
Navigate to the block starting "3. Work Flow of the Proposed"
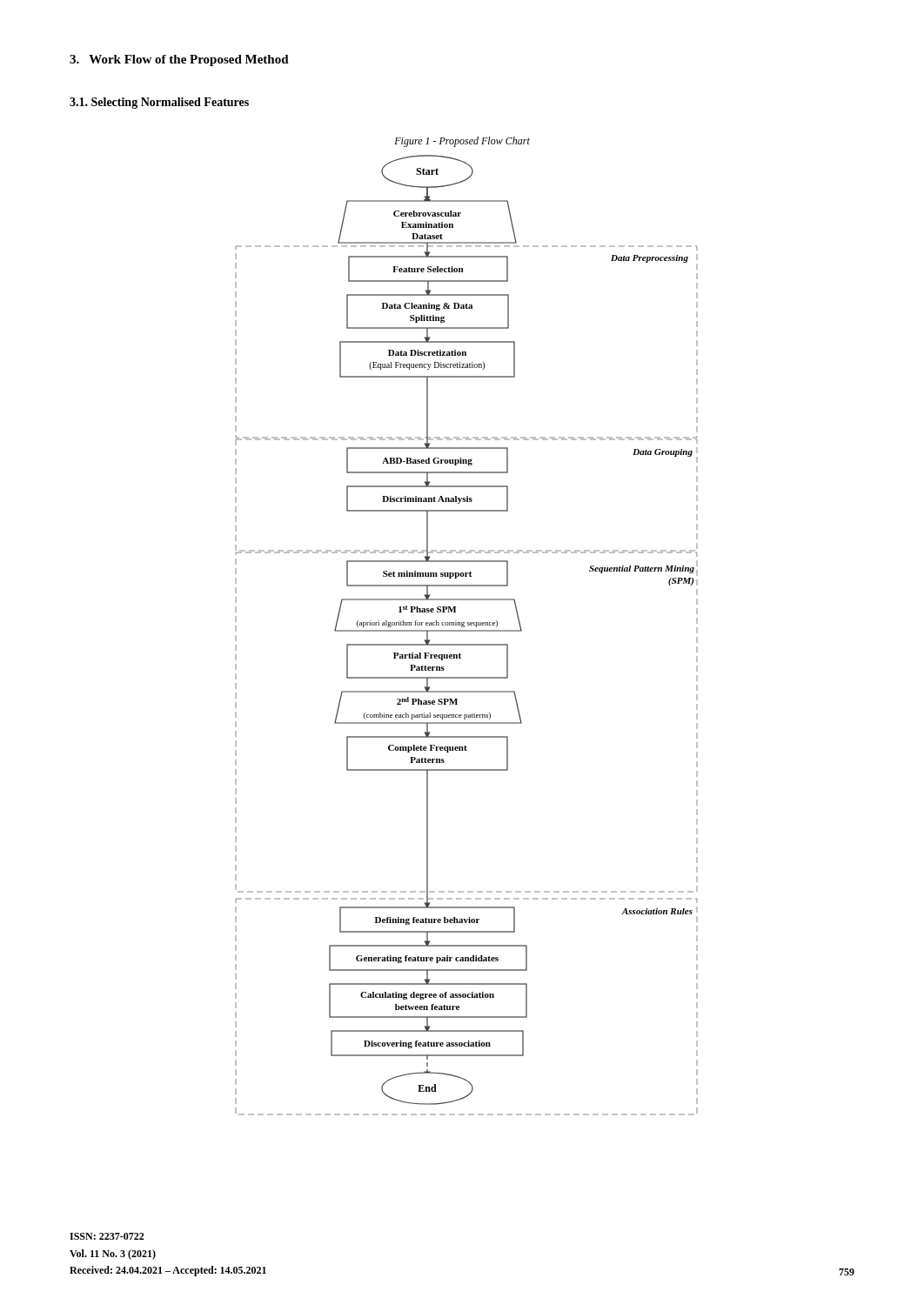tap(179, 59)
